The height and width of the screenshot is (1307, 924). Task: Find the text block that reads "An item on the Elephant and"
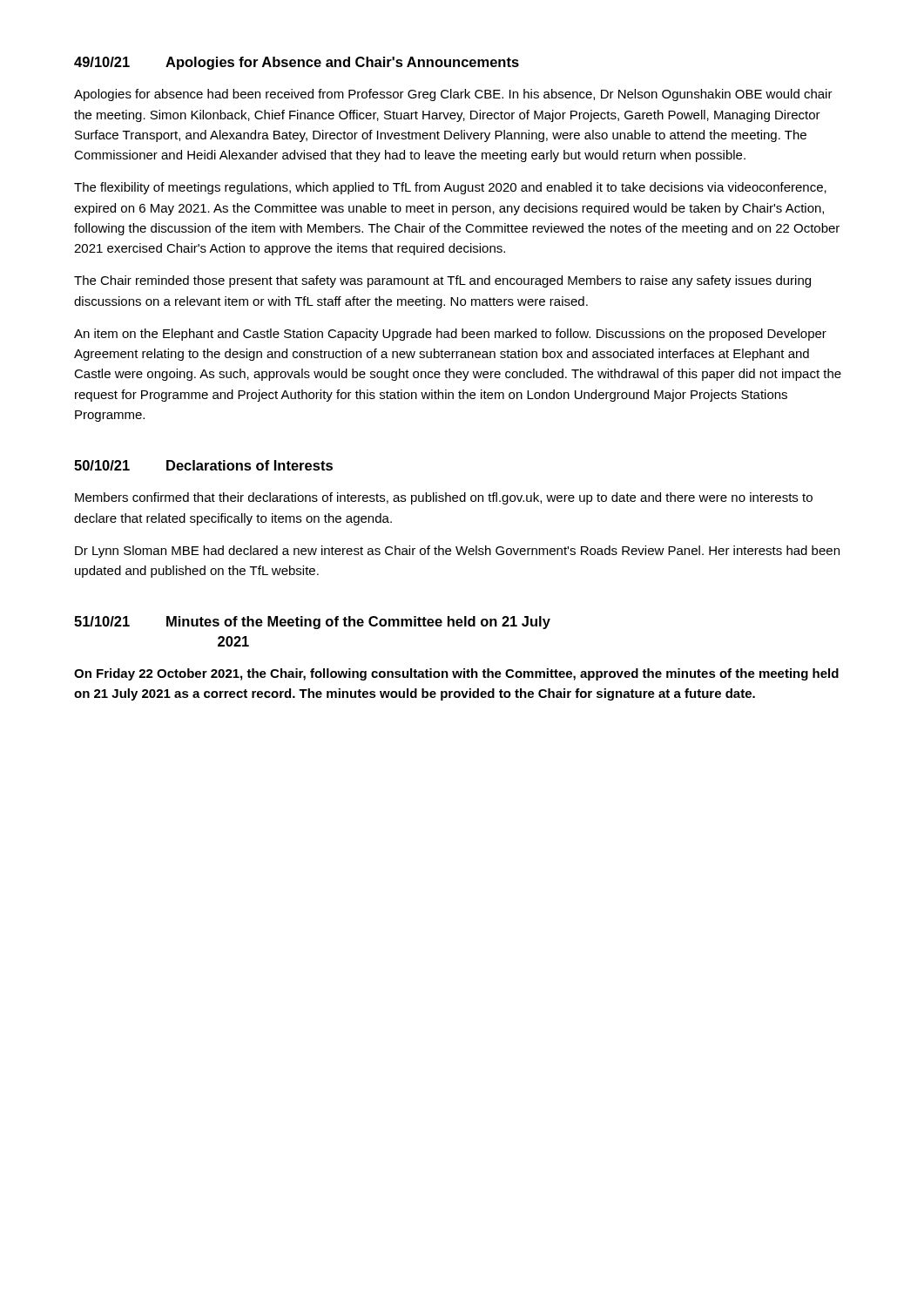coord(458,374)
